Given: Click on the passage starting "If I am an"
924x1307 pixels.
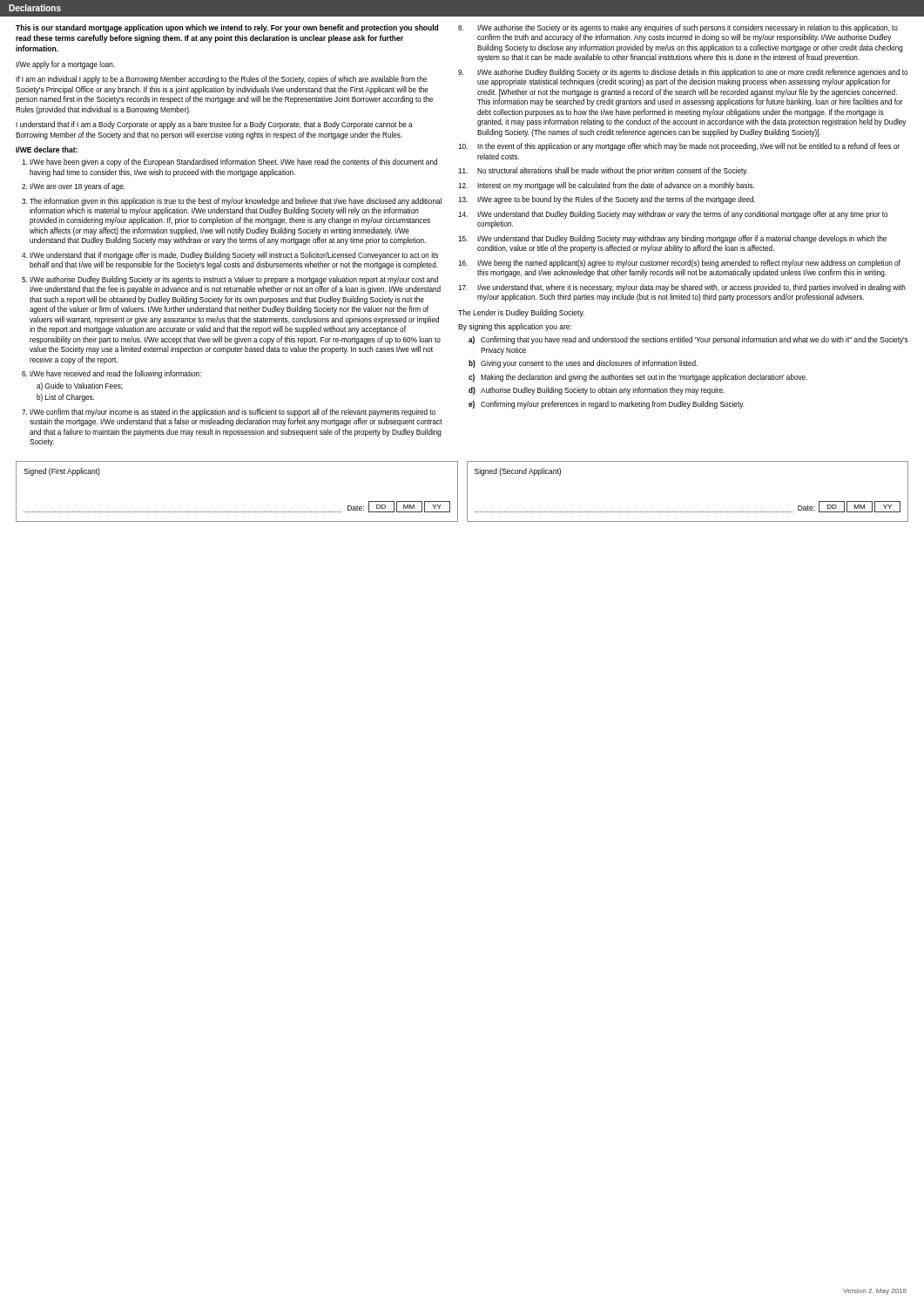Looking at the screenshot, I should [x=224, y=95].
